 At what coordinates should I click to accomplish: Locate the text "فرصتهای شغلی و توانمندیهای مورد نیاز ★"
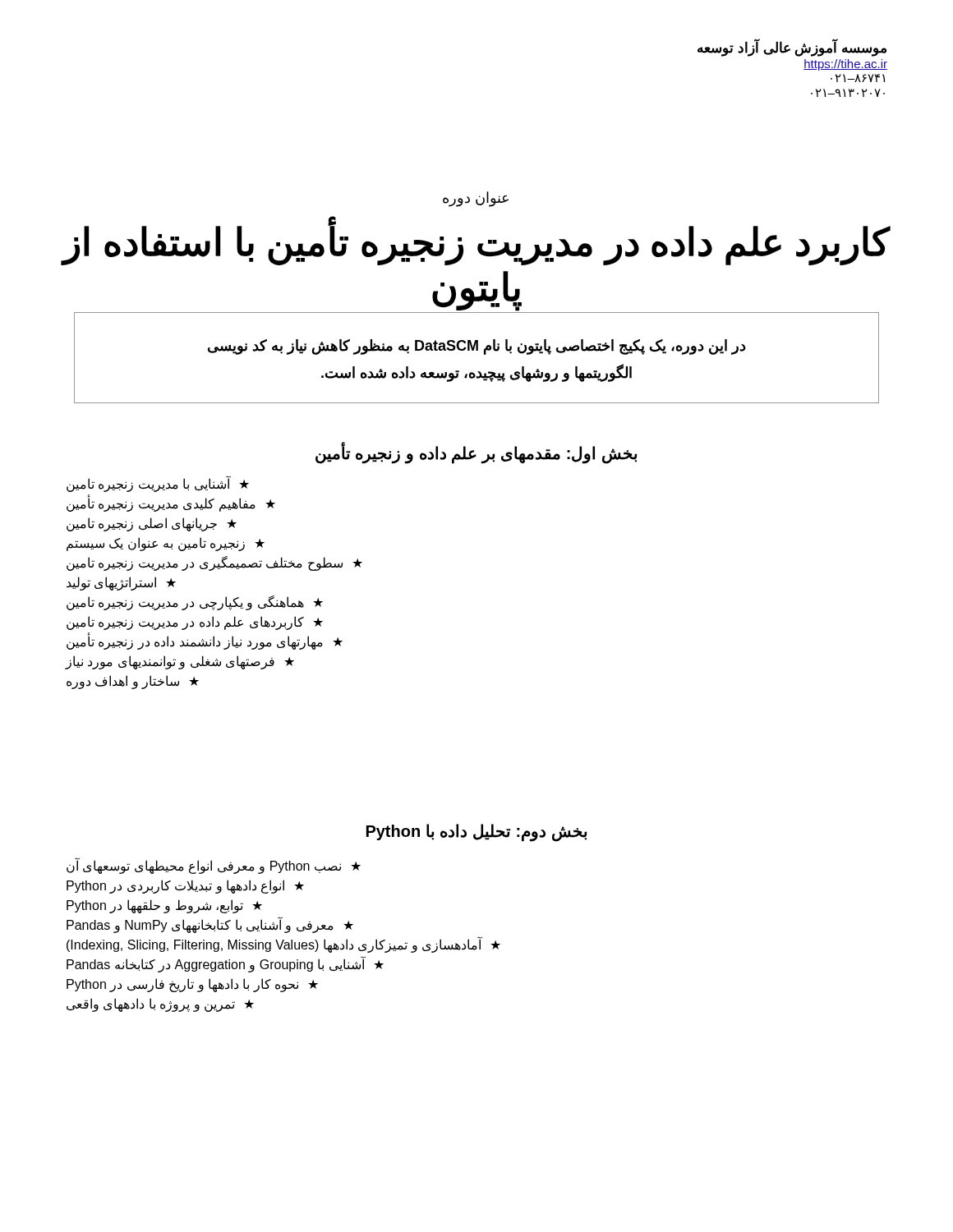[180, 662]
